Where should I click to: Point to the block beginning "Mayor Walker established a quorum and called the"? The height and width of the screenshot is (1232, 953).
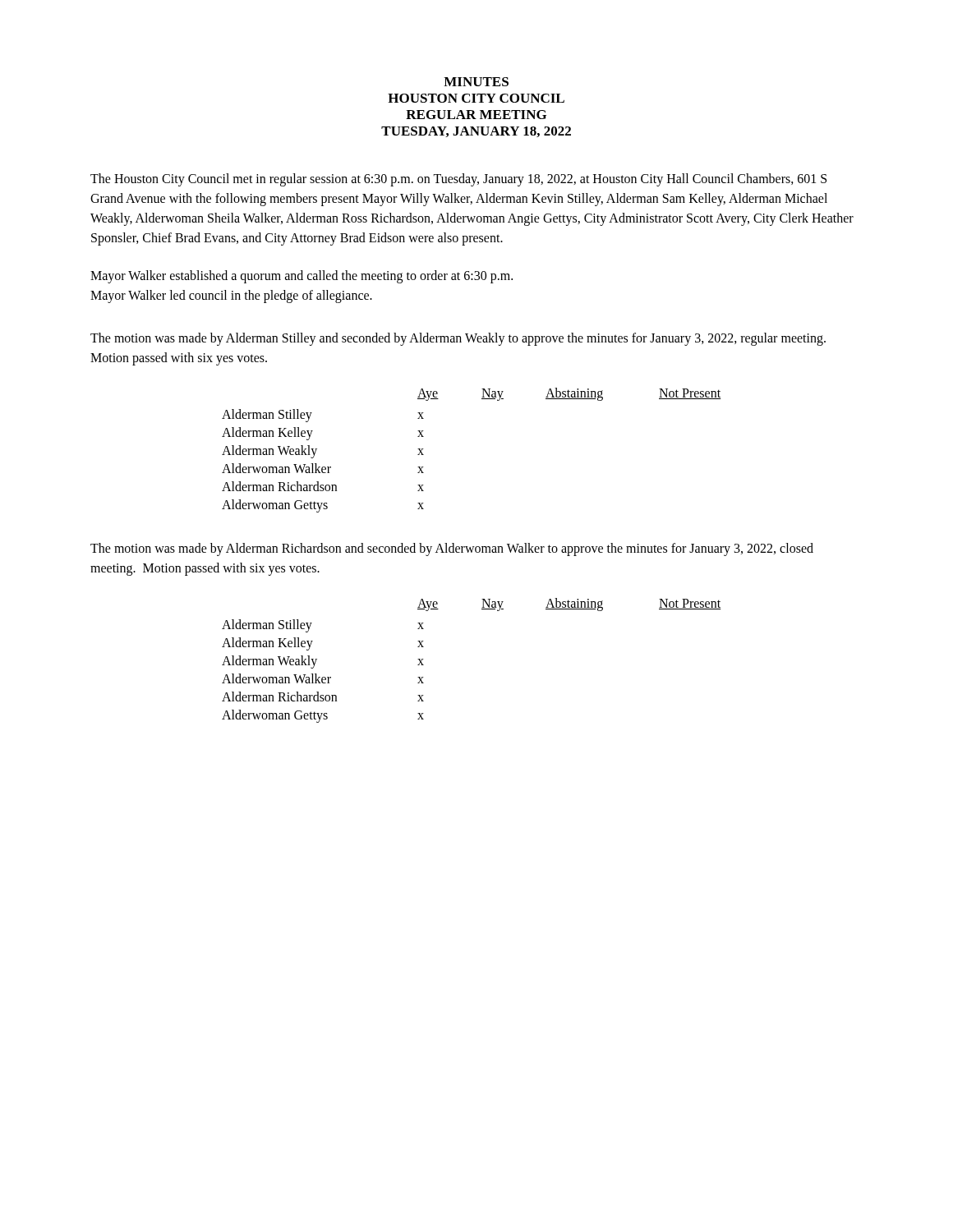[x=302, y=285]
